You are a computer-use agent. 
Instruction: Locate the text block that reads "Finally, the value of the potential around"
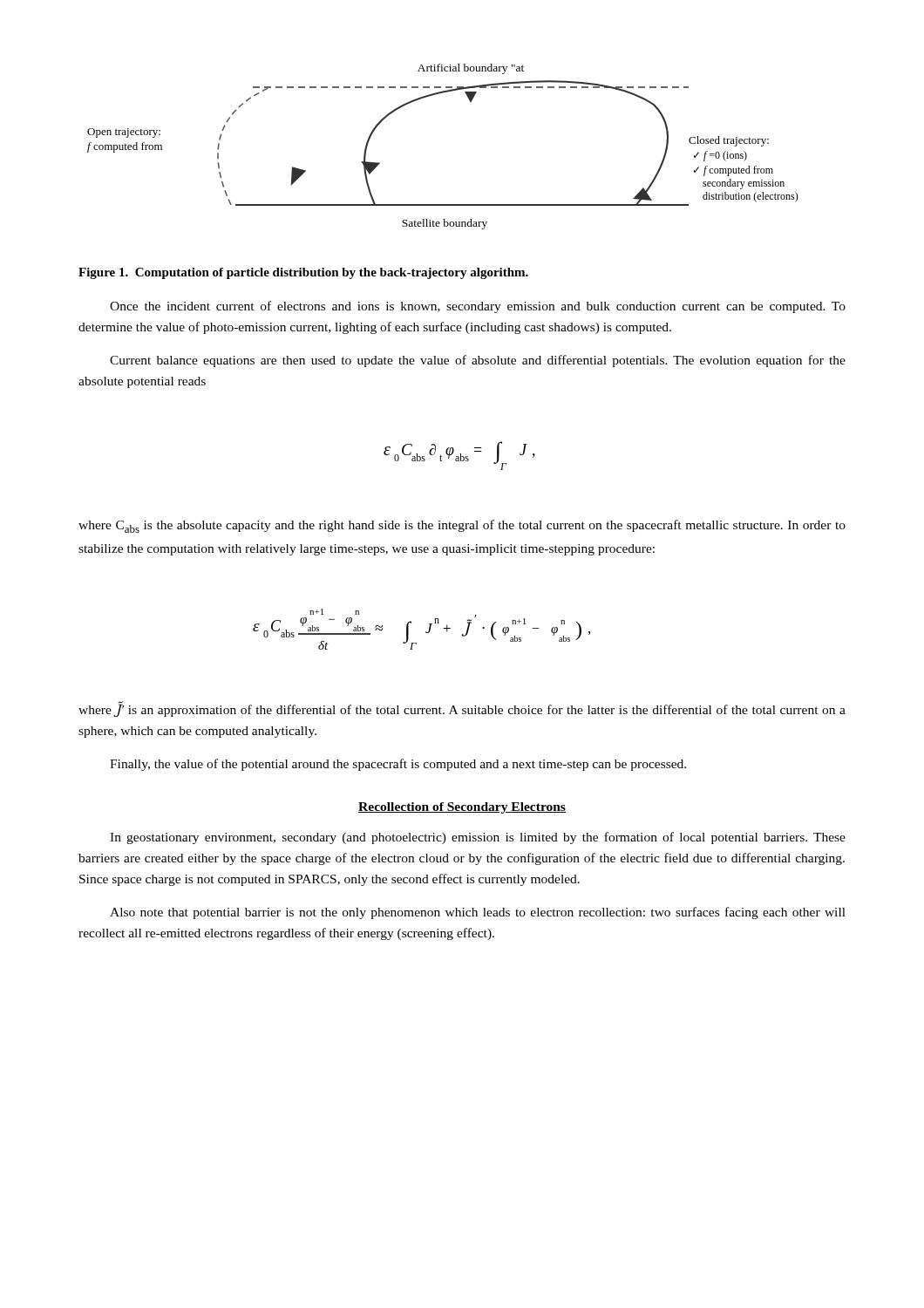click(x=398, y=764)
